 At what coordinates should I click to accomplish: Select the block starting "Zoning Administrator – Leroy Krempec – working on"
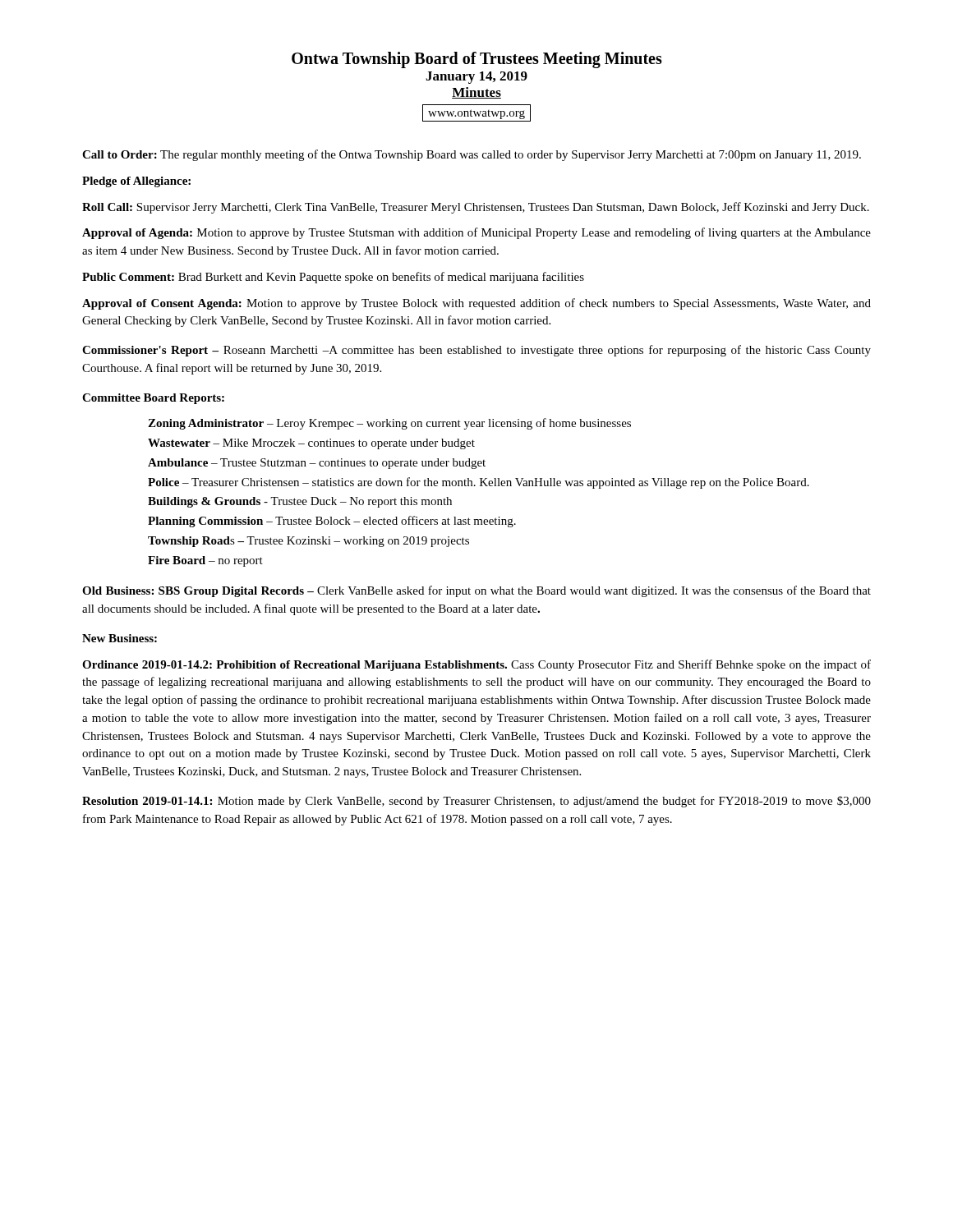(390, 423)
